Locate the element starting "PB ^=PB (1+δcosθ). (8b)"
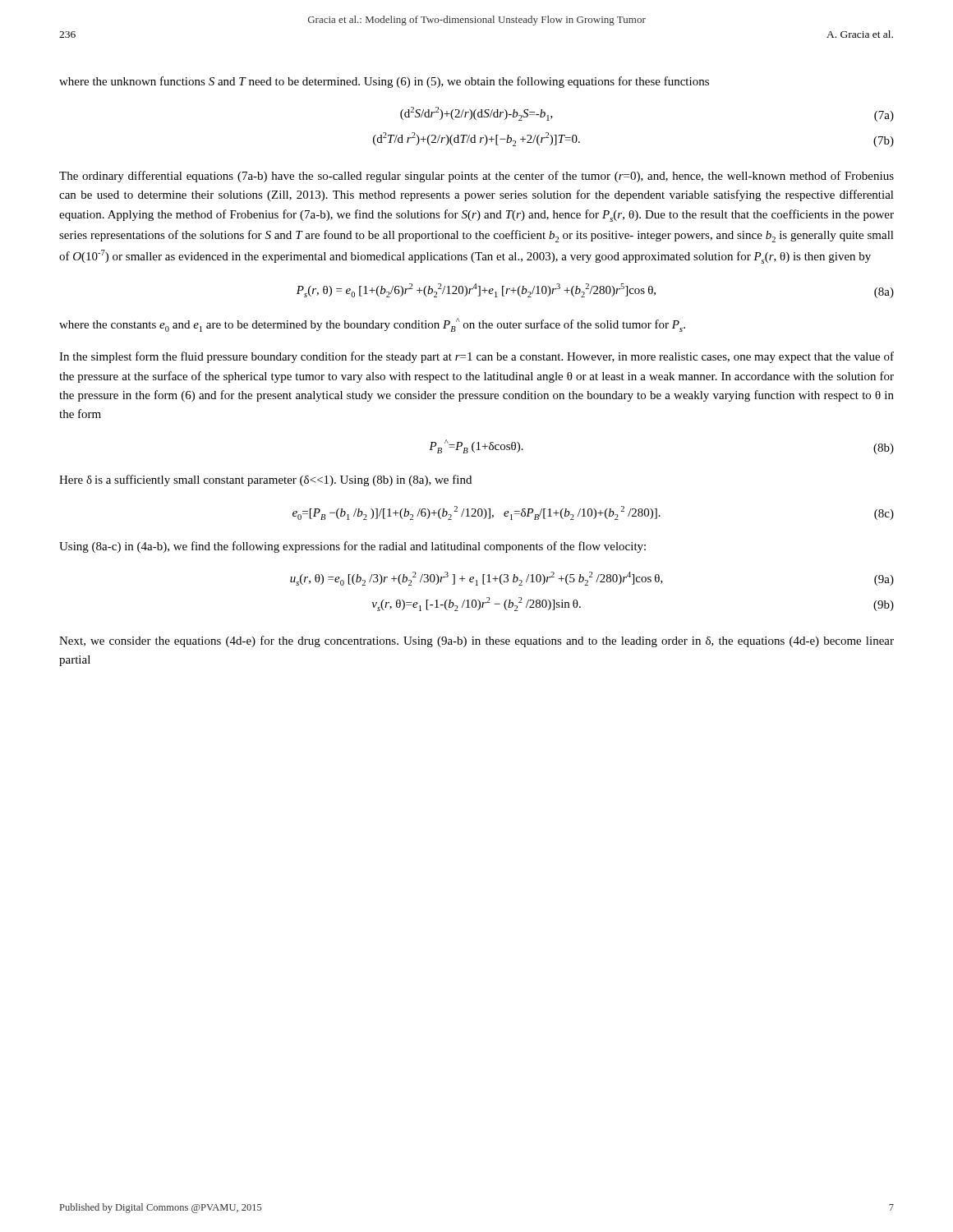The width and height of the screenshot is (953, 1232). pos(479,446)
